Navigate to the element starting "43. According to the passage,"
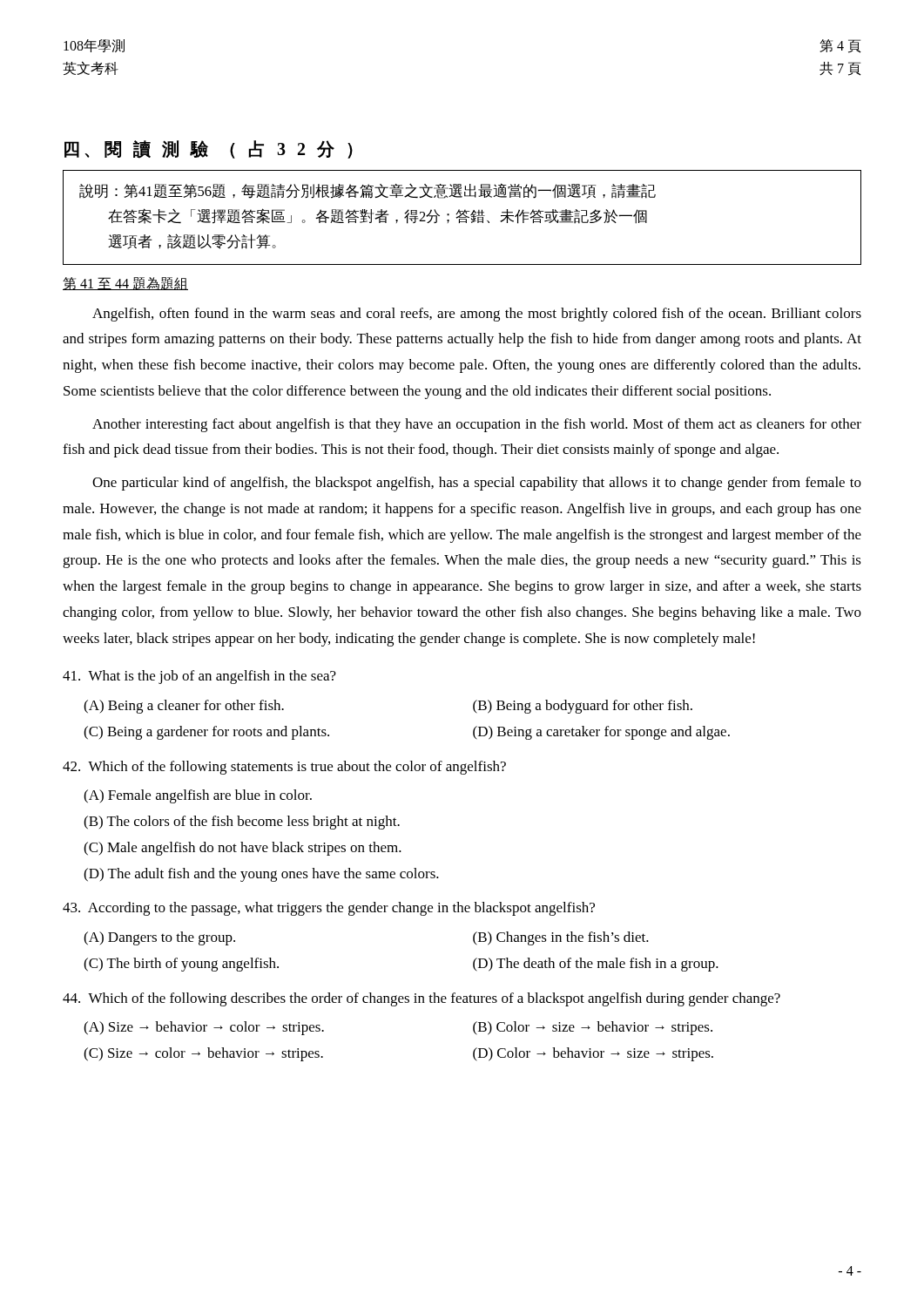 (x=462, y=936)
